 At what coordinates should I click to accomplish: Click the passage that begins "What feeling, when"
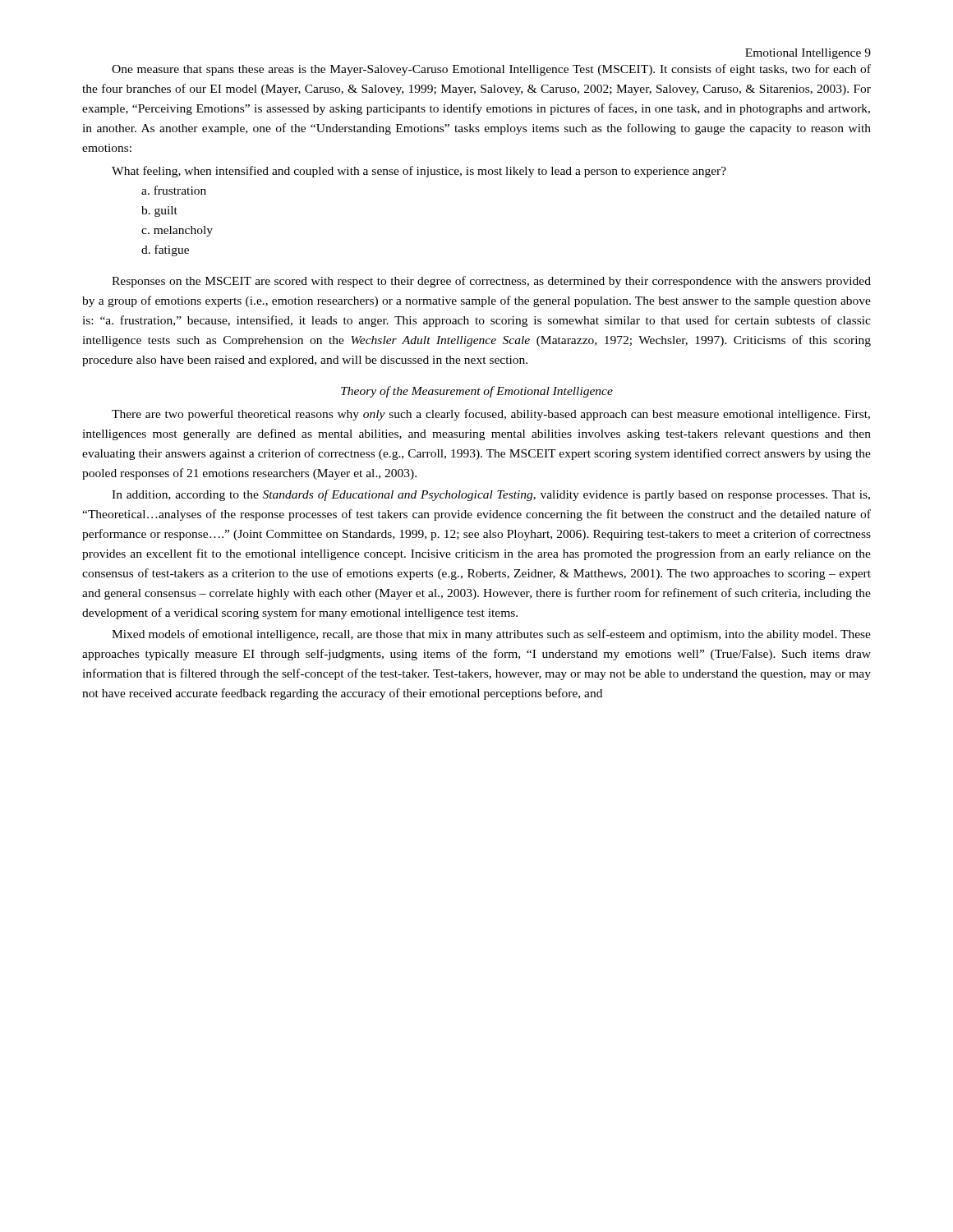tap(419, 171)
